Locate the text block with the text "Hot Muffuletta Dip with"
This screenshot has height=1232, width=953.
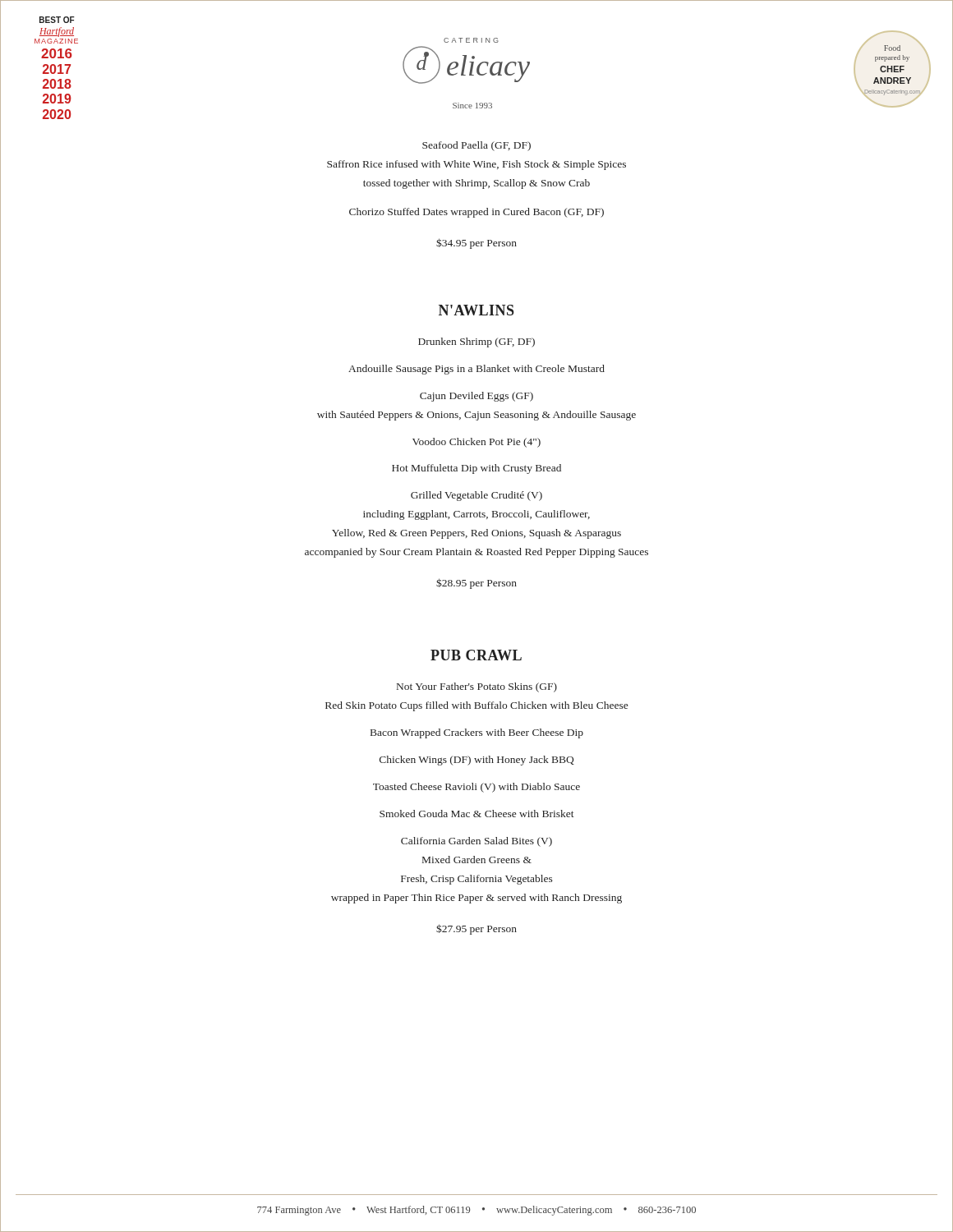(x=476, y=468)
